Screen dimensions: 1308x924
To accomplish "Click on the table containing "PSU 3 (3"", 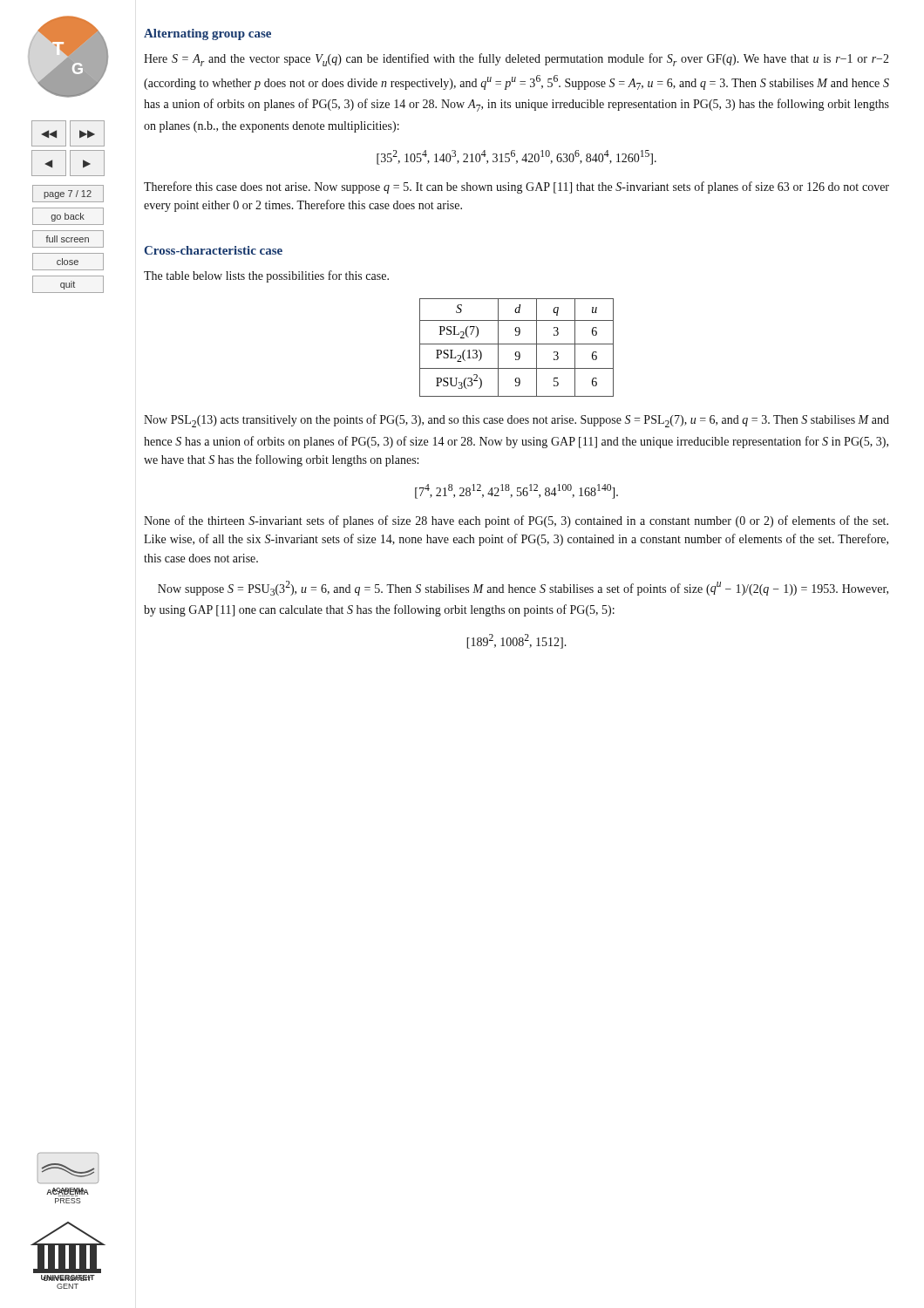I will (x=517, y=347).
